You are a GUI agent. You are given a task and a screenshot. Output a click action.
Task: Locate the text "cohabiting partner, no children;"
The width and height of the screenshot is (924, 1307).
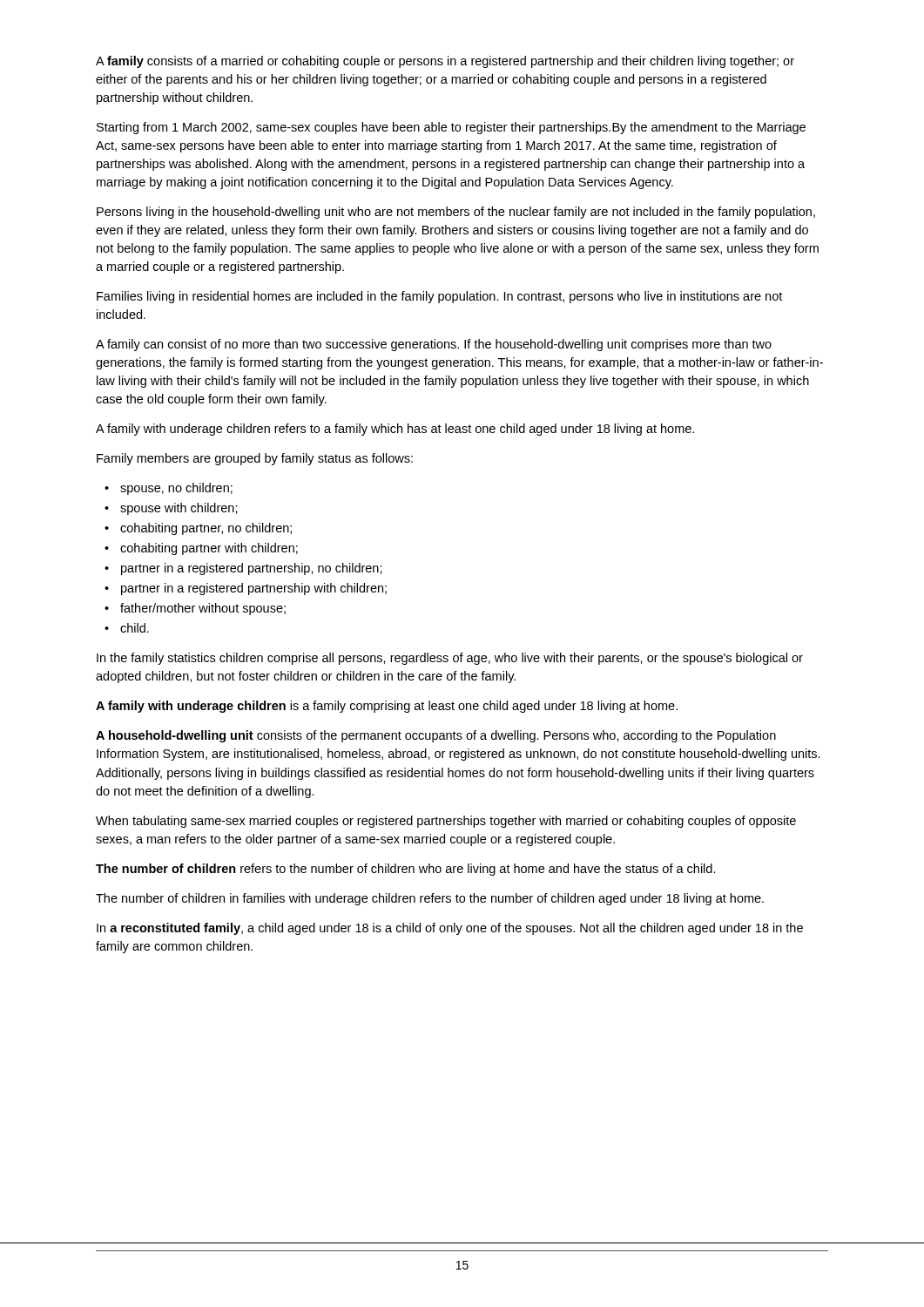207,528
